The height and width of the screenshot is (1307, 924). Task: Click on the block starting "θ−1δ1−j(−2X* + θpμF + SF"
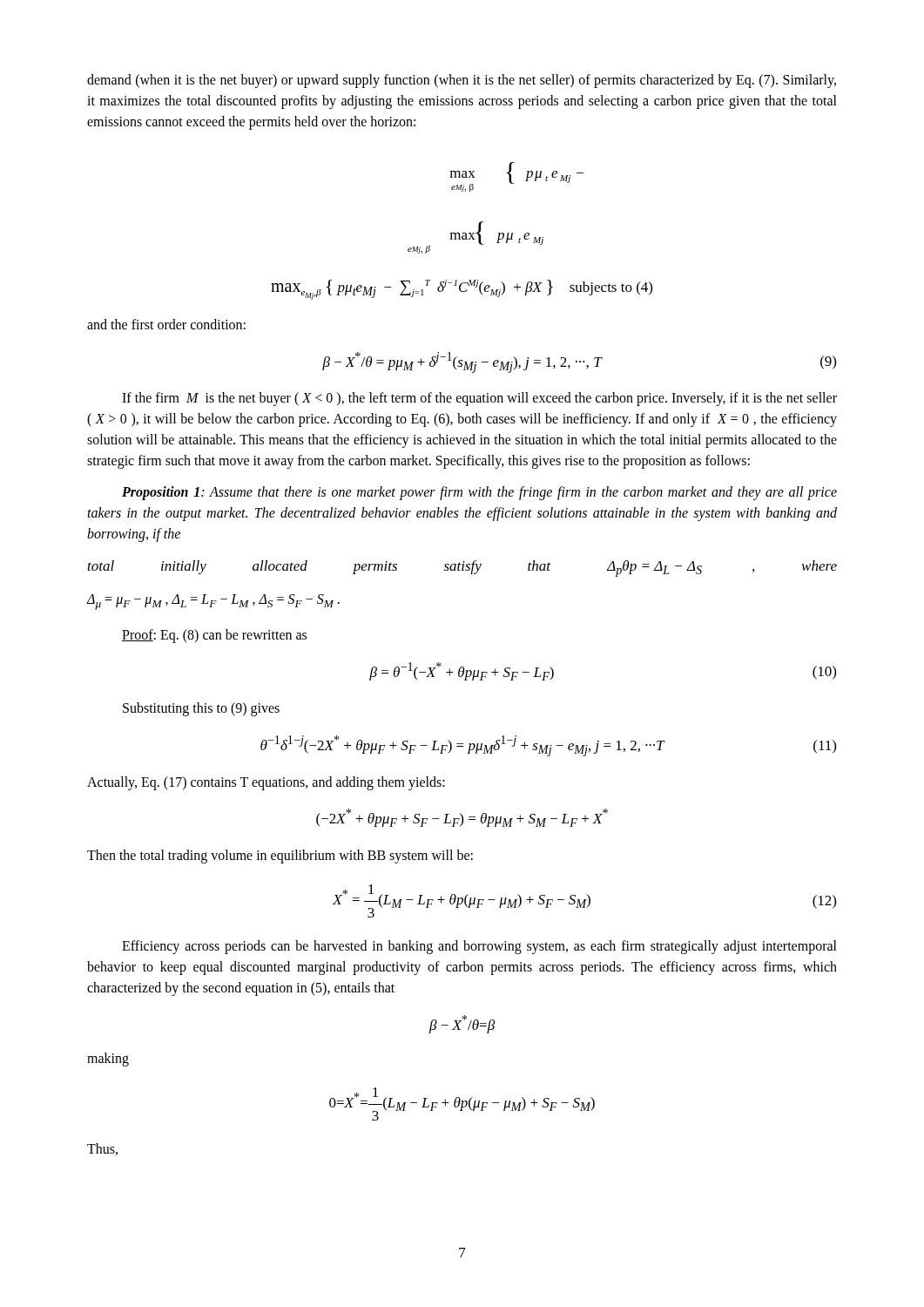(548, 745)
